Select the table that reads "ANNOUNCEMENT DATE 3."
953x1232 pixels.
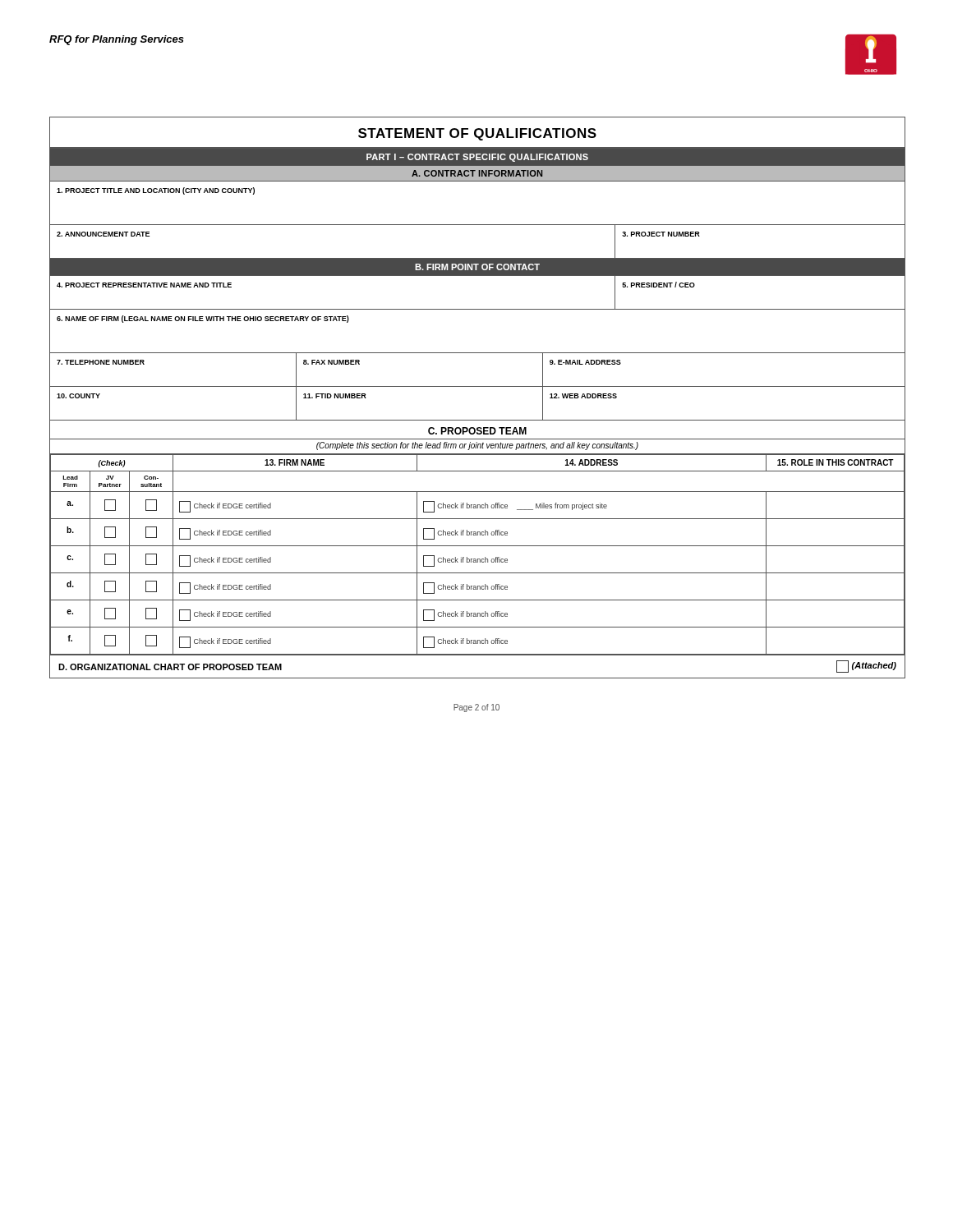tap(477, 242)
